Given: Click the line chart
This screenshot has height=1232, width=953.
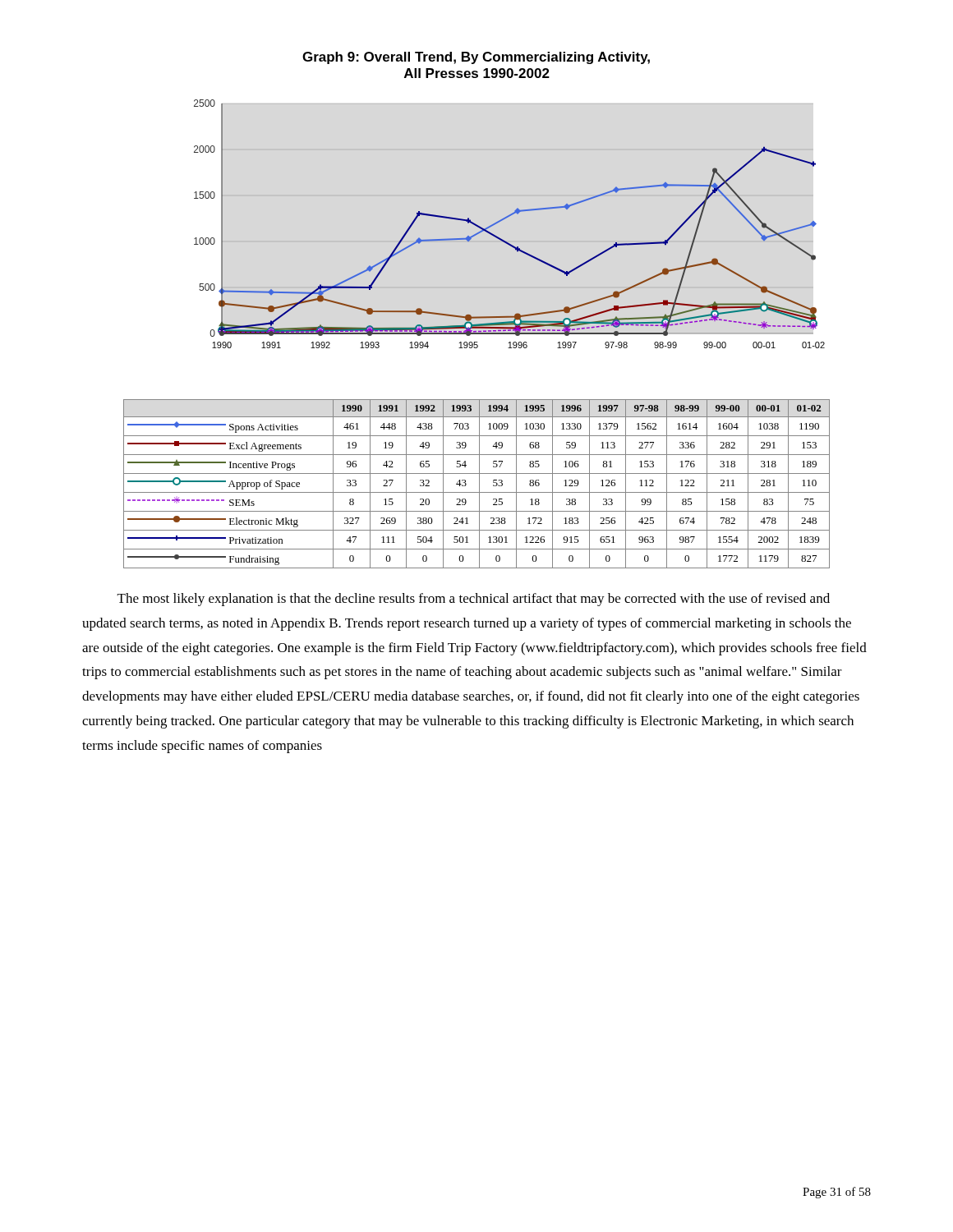Looking at the screenshot, I should coord(476,247).
